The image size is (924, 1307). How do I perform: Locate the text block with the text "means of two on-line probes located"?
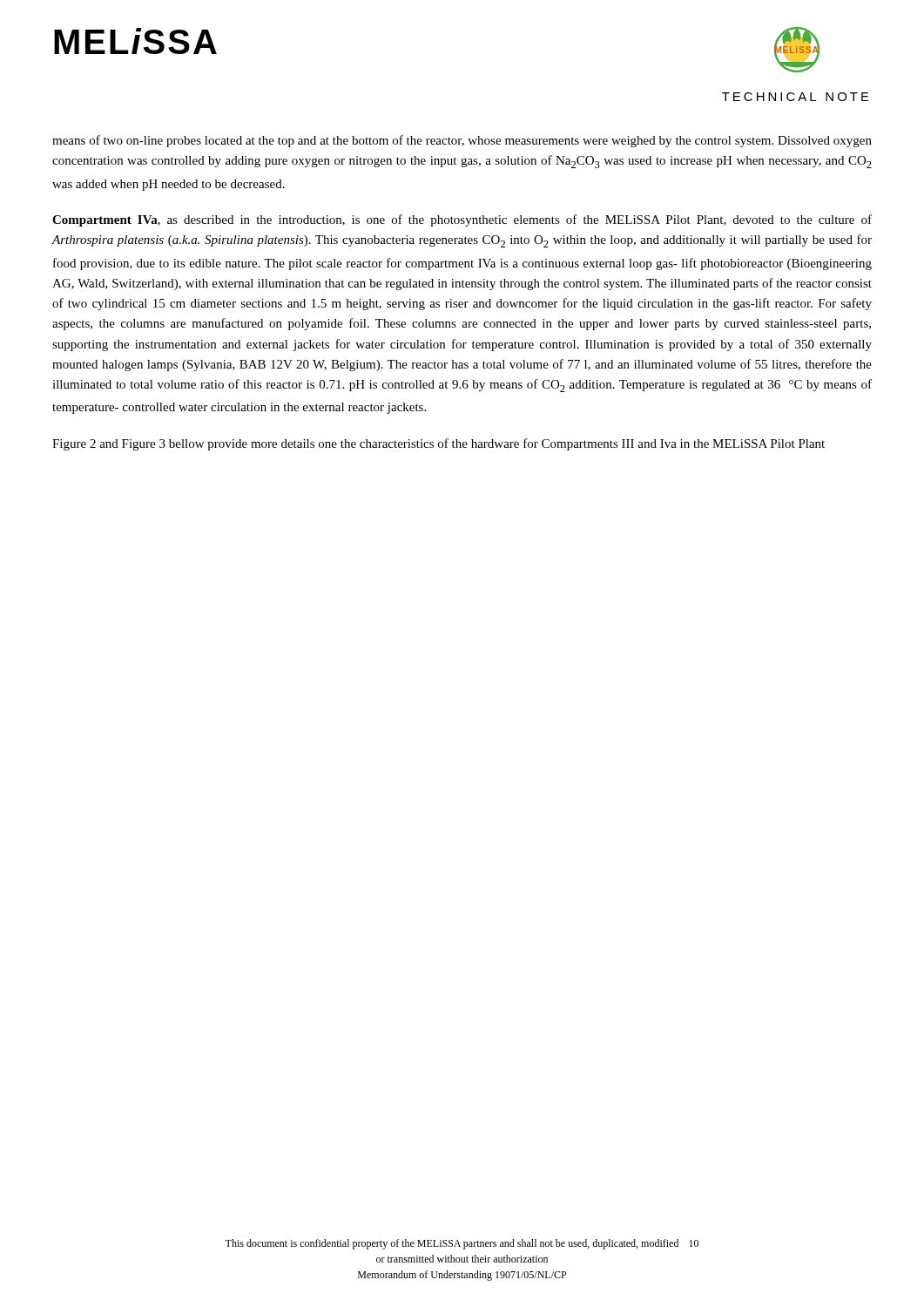462,162
